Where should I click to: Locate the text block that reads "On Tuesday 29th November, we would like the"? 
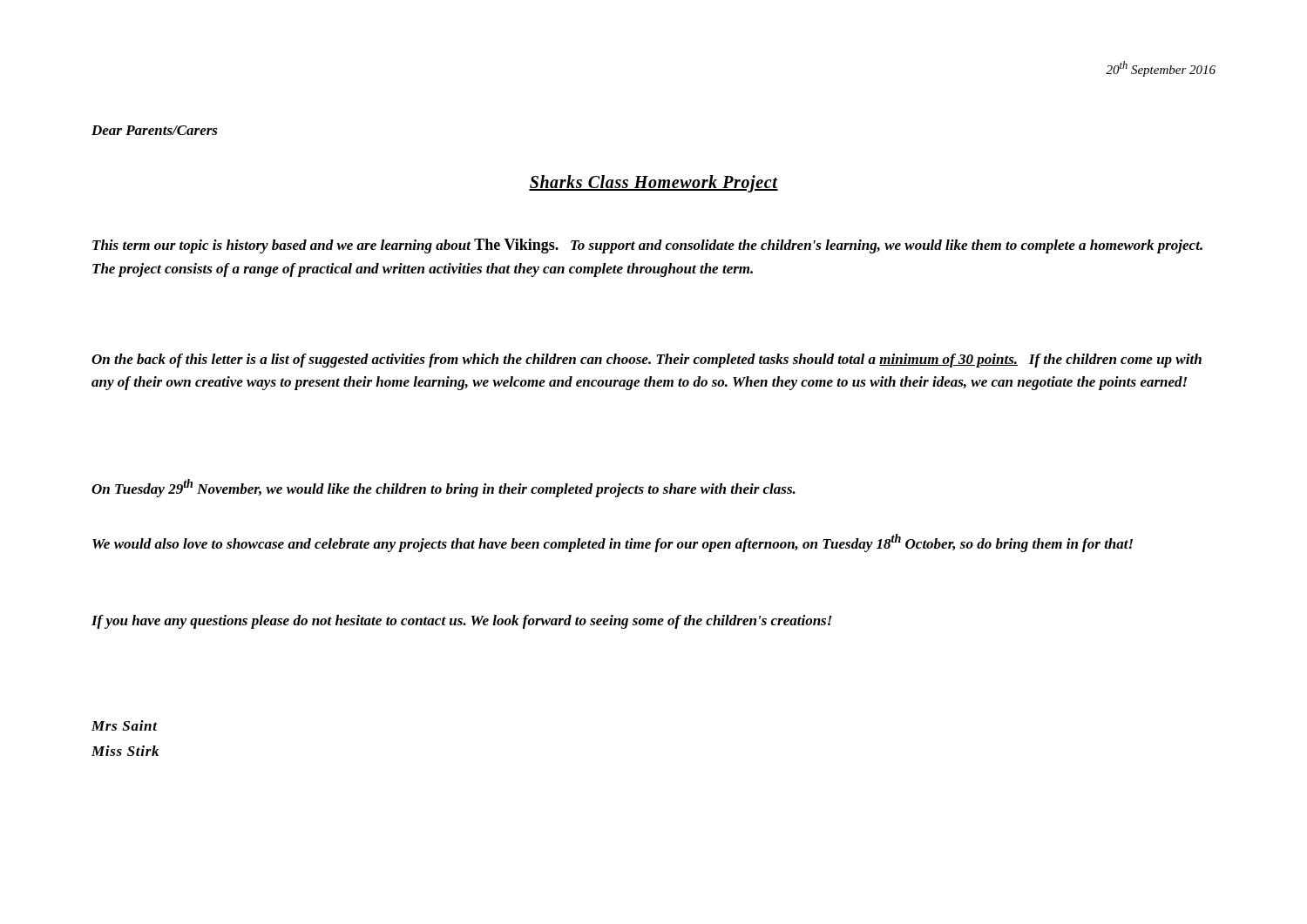tap(444, 487)
